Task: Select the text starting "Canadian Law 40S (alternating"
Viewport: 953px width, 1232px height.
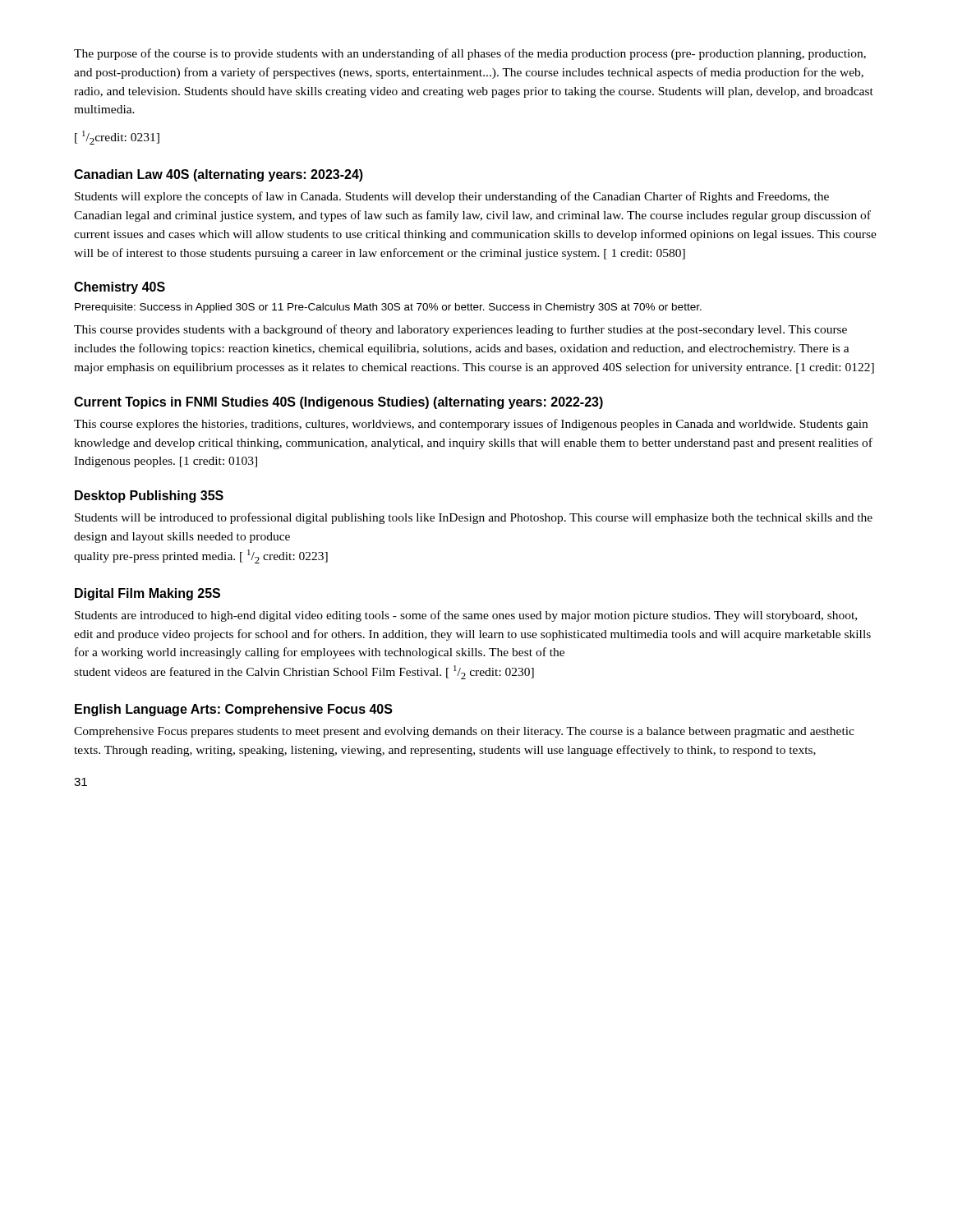Action: [x=219, y=175]
